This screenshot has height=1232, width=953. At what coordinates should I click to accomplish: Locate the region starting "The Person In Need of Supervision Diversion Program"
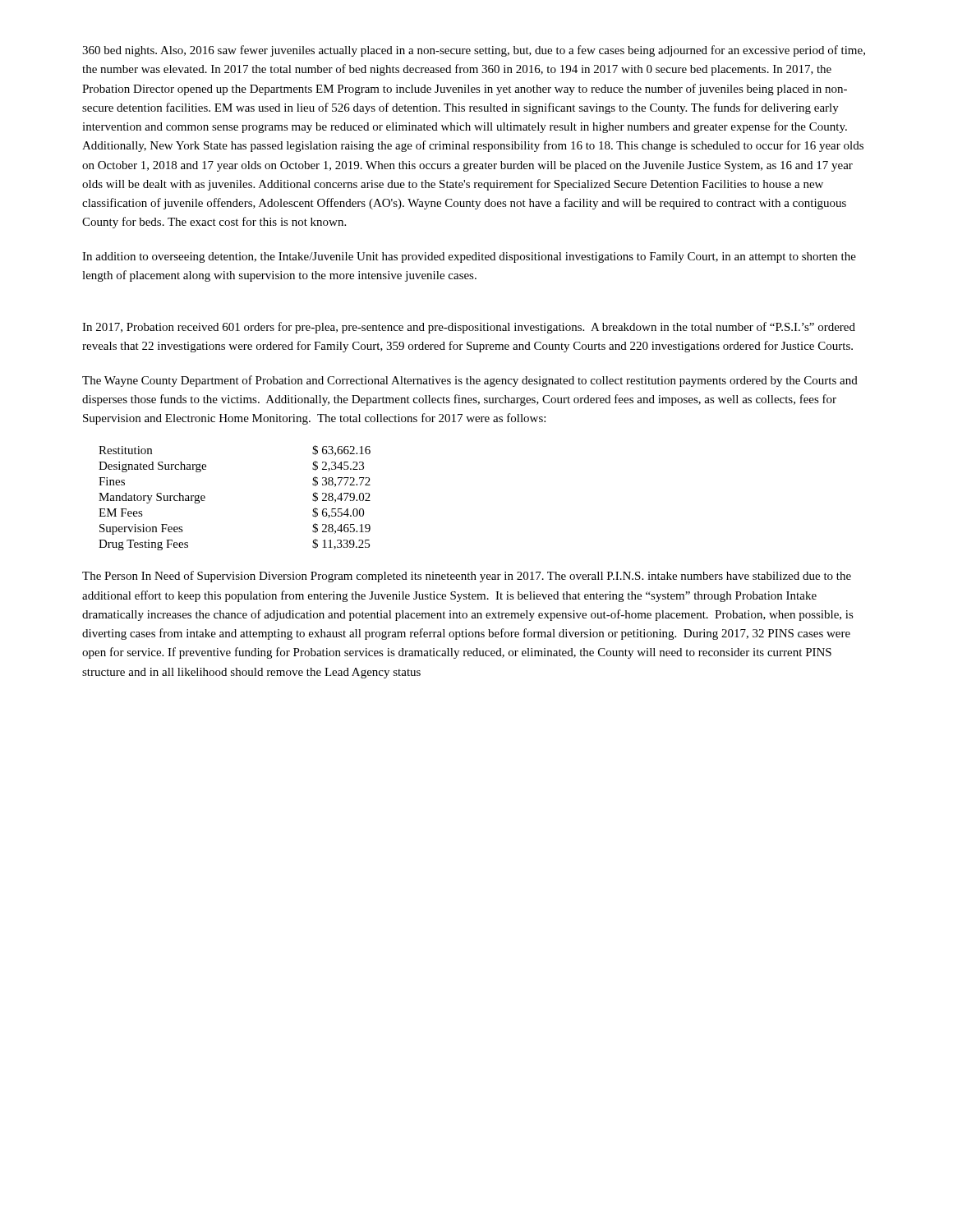pyautogui.click(x=468, y=624)
